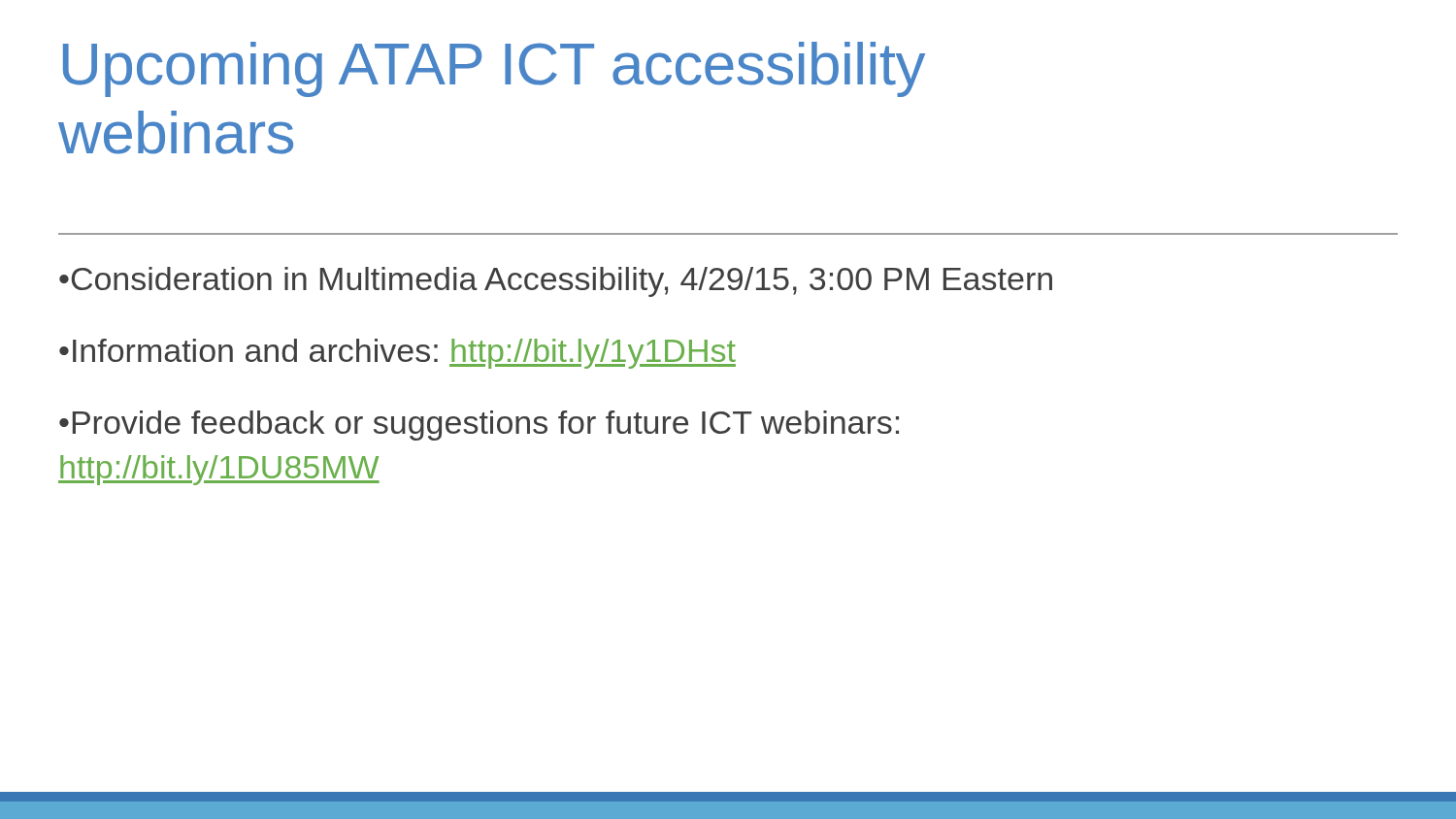1456x819 pixels.
Task: Find the title that reads "Upcoming ATAP ICT accessibilitywebinars"
Action: (x=728, y=98)
